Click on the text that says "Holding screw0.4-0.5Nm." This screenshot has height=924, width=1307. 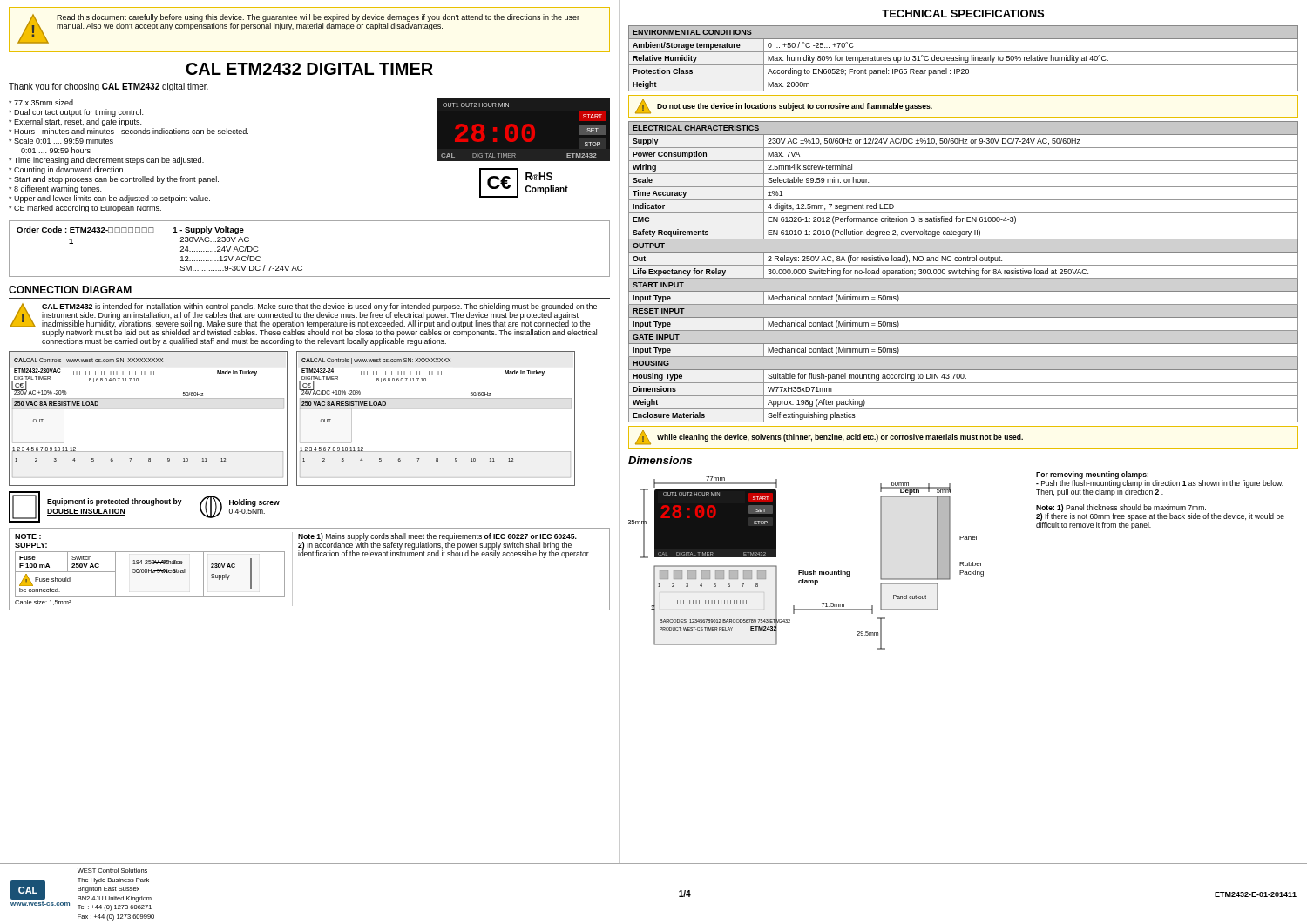click(239, 507)
